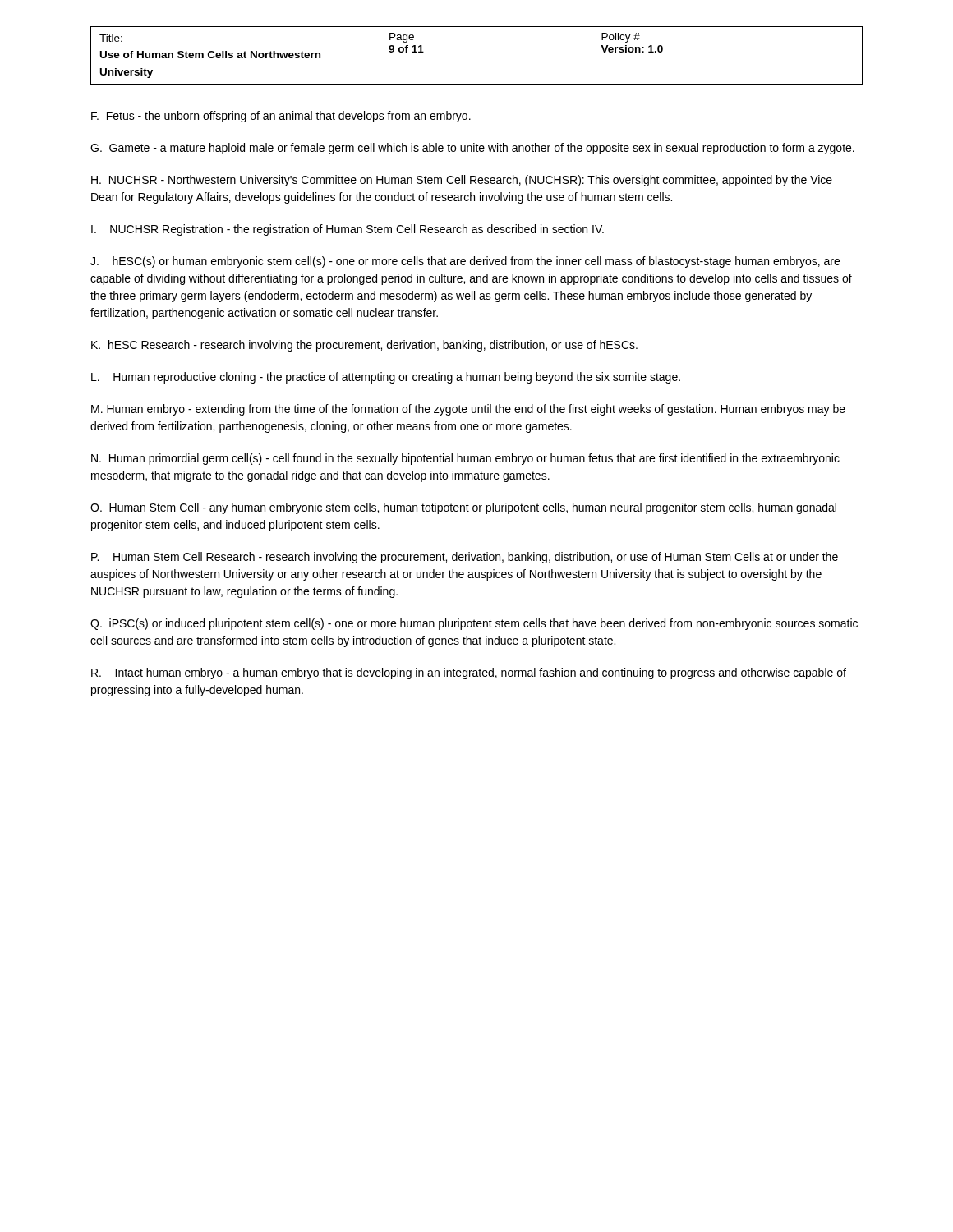The width and height of the screenshot is (953, 1232).
Task: Find the block on this page that starts "P. Human Stem"
Action: point(464,574)
